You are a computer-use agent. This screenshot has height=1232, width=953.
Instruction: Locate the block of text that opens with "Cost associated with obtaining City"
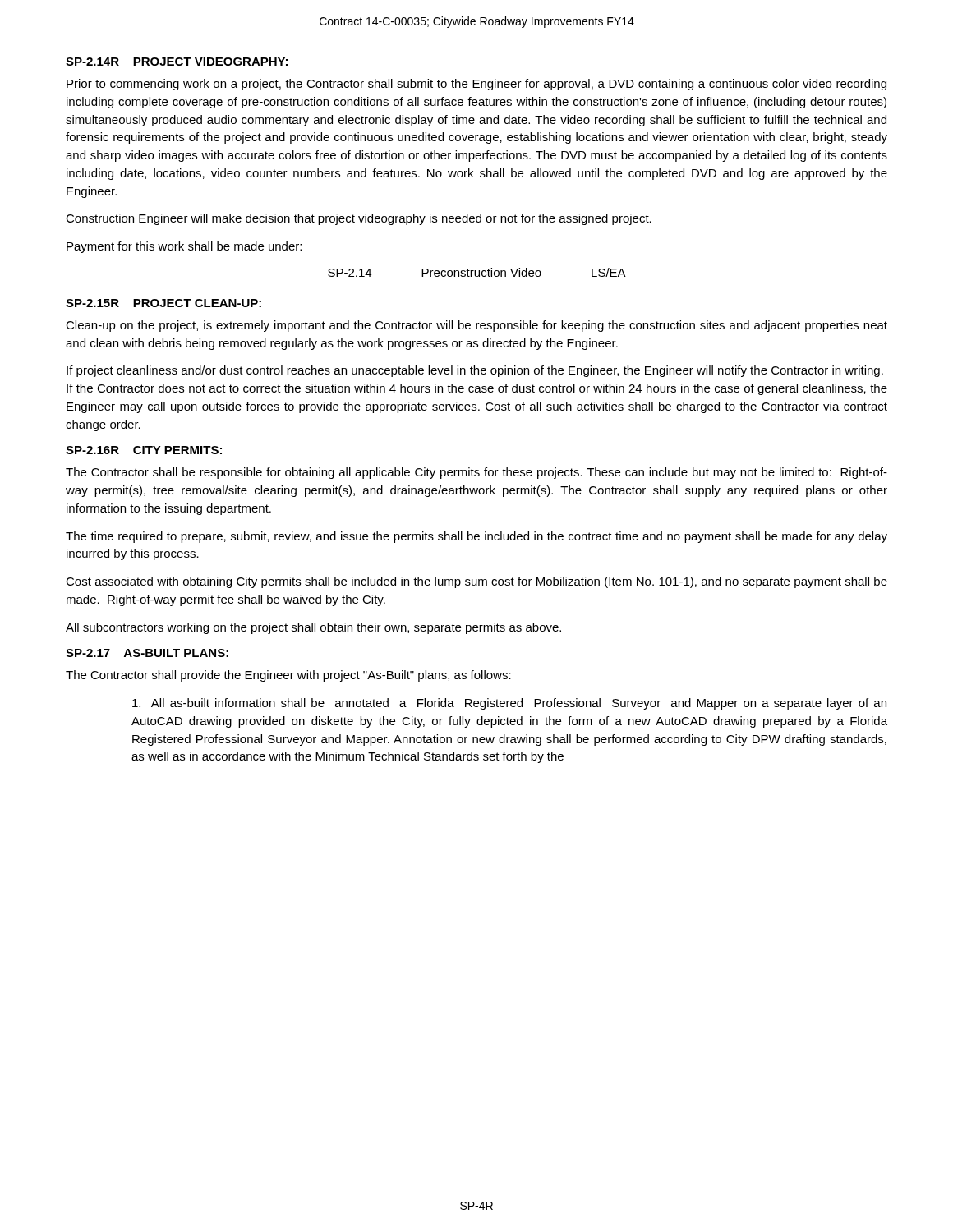[x=476, y=590]
